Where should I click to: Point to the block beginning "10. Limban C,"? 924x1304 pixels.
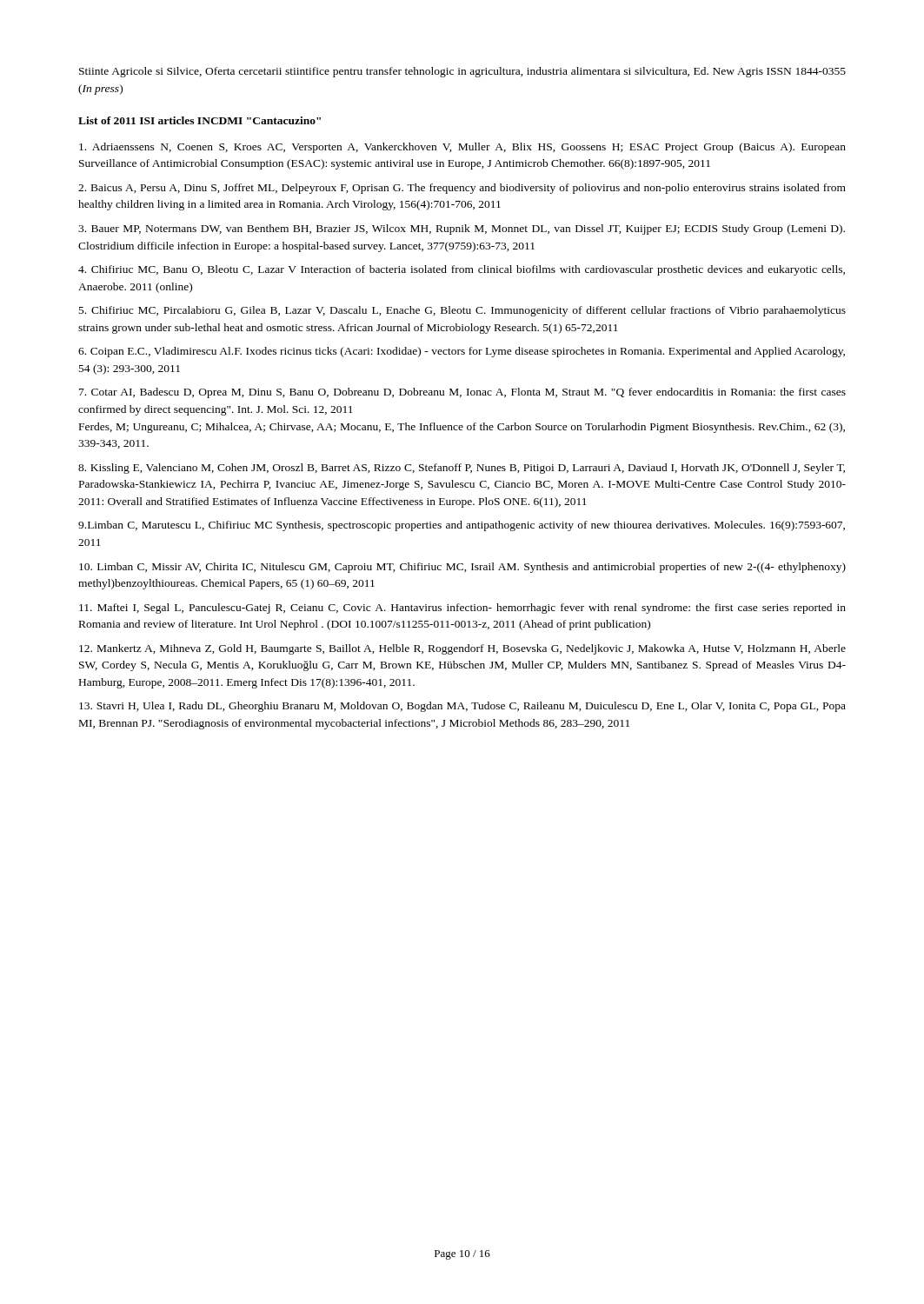462,574
